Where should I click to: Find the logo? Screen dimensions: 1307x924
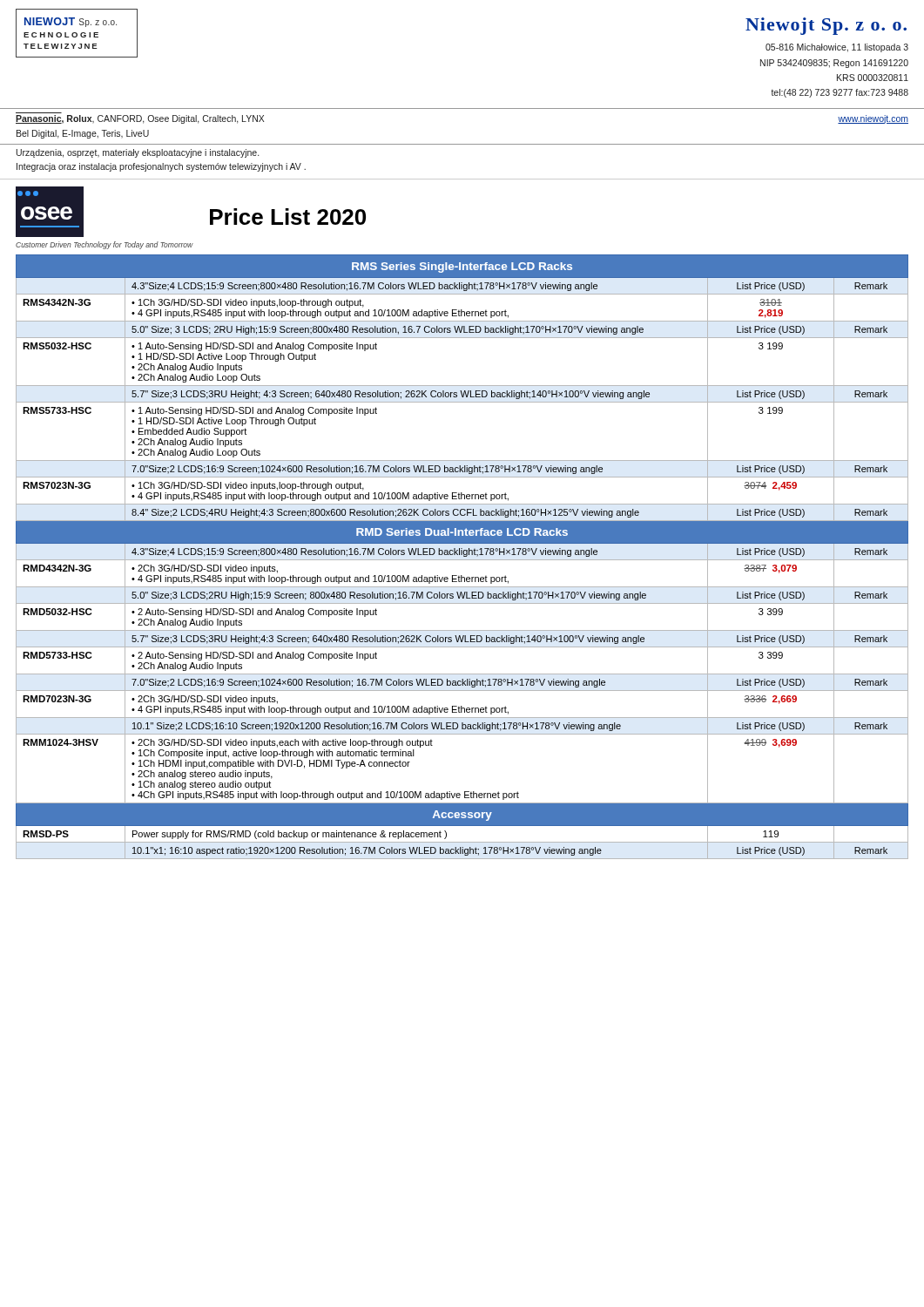[104, 217]
